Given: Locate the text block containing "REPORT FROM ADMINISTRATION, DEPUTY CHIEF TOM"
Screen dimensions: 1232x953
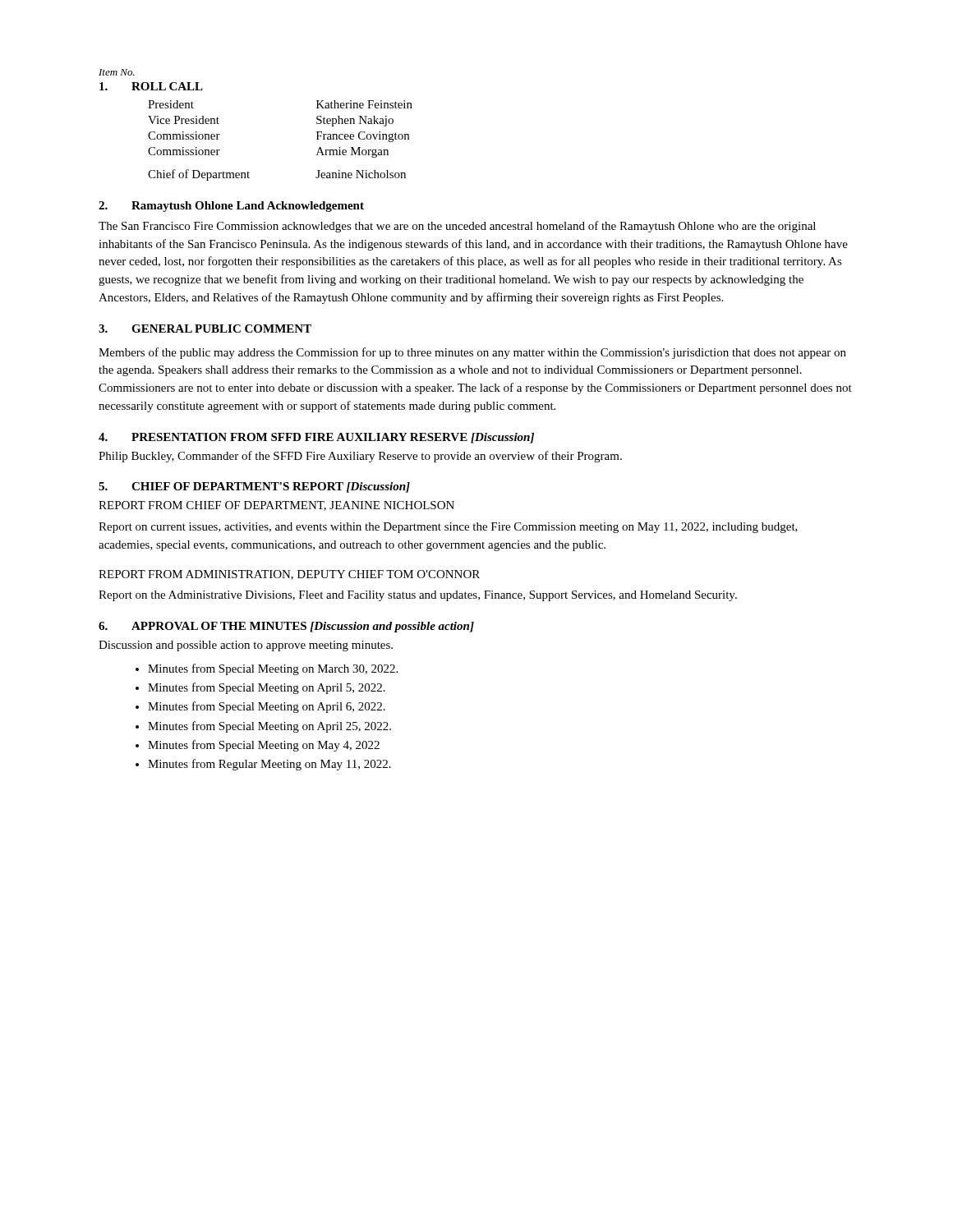Looking at the screenshot, I should point(289,574).
